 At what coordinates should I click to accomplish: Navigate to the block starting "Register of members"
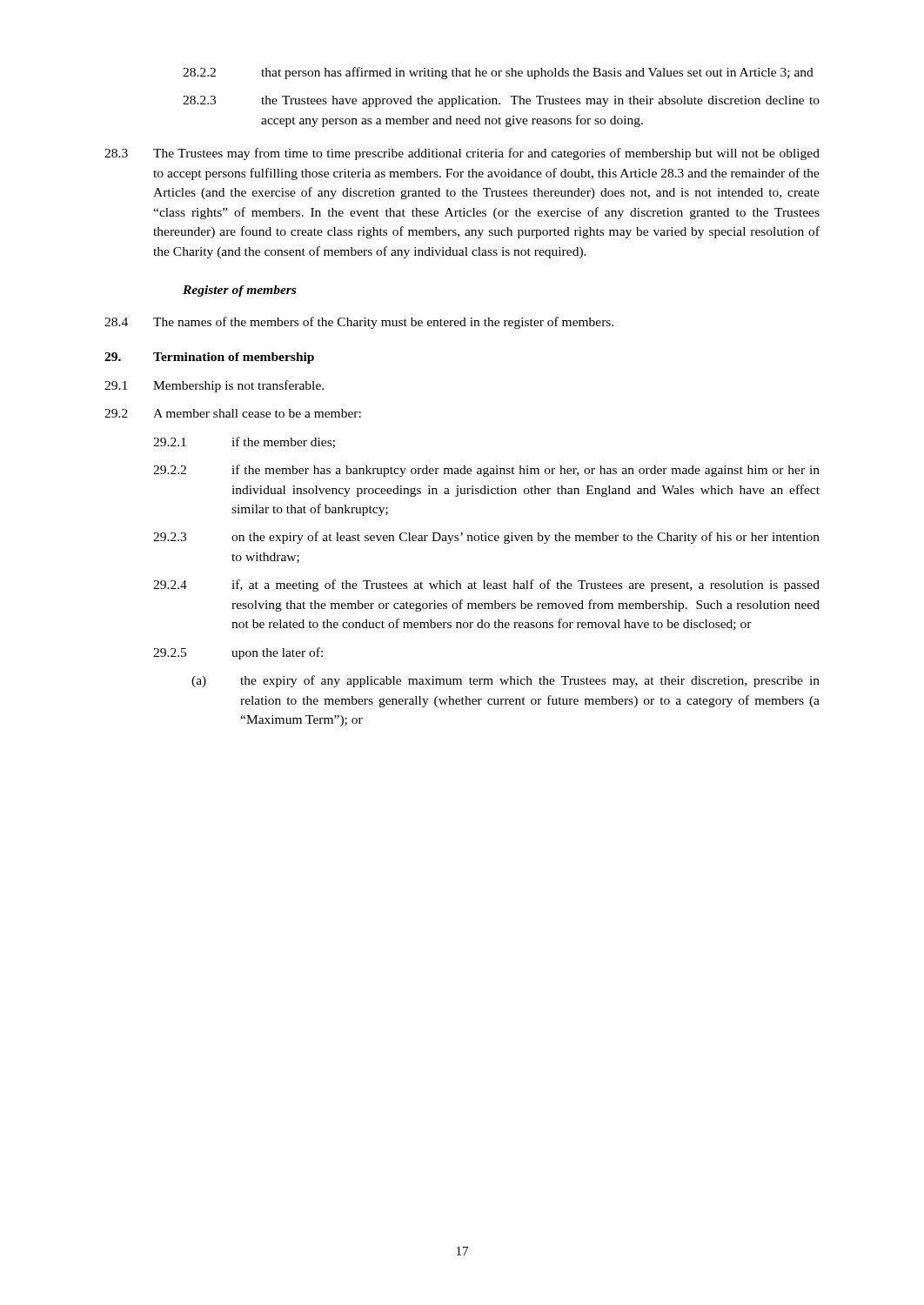coord(240,289)
